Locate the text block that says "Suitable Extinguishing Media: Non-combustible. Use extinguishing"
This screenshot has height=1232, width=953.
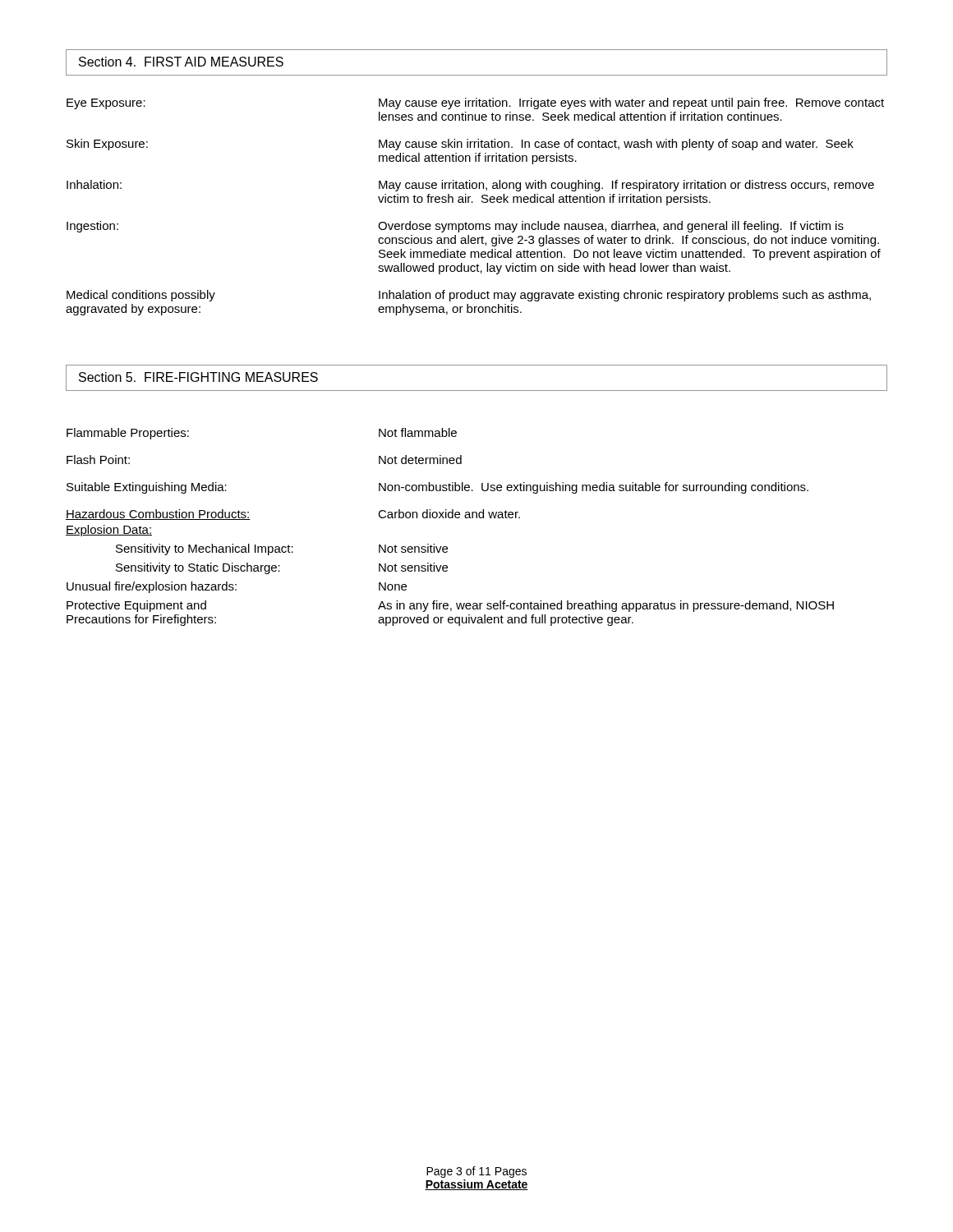click(476, 486)
